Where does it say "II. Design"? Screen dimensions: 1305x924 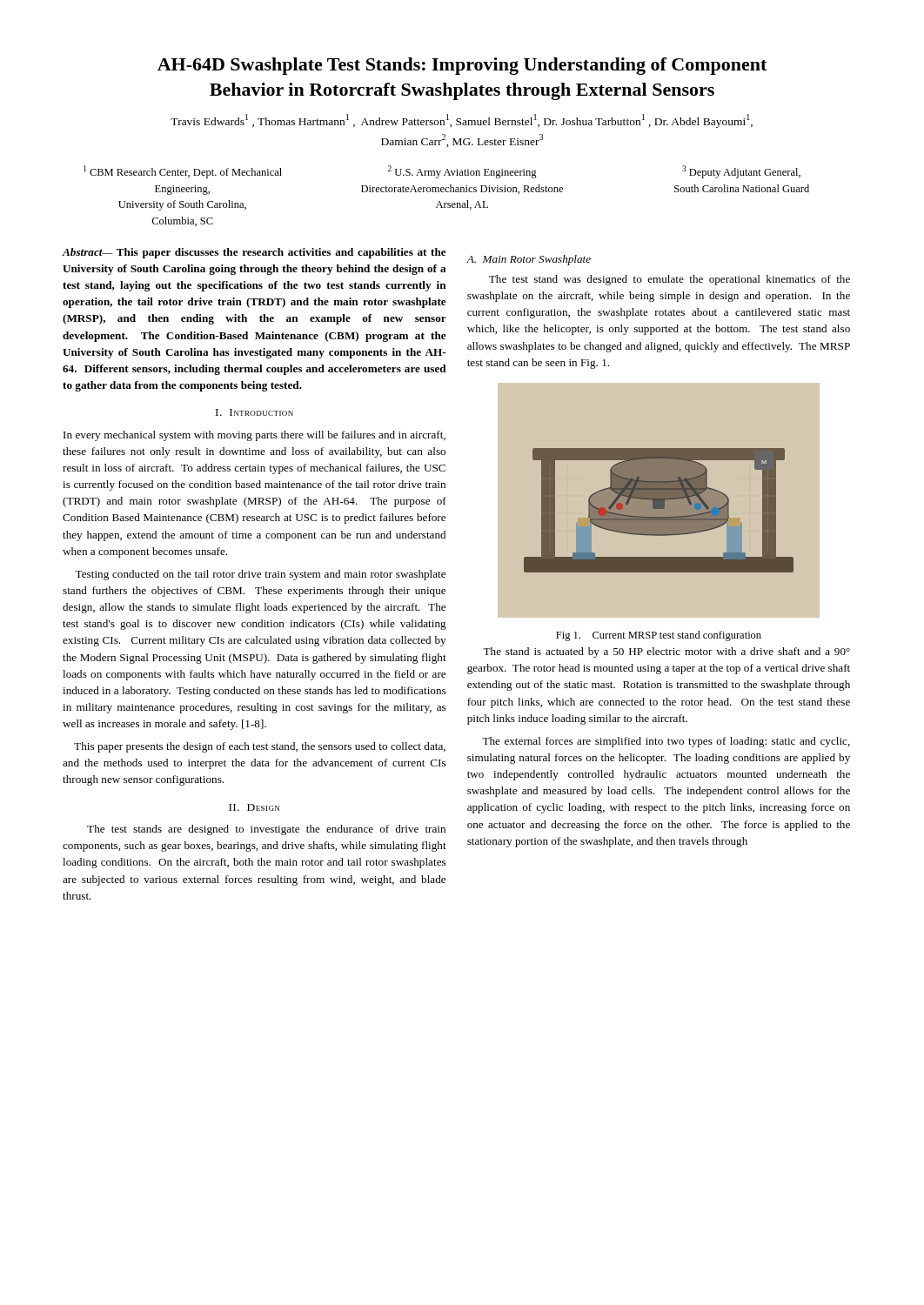[254, 807]
